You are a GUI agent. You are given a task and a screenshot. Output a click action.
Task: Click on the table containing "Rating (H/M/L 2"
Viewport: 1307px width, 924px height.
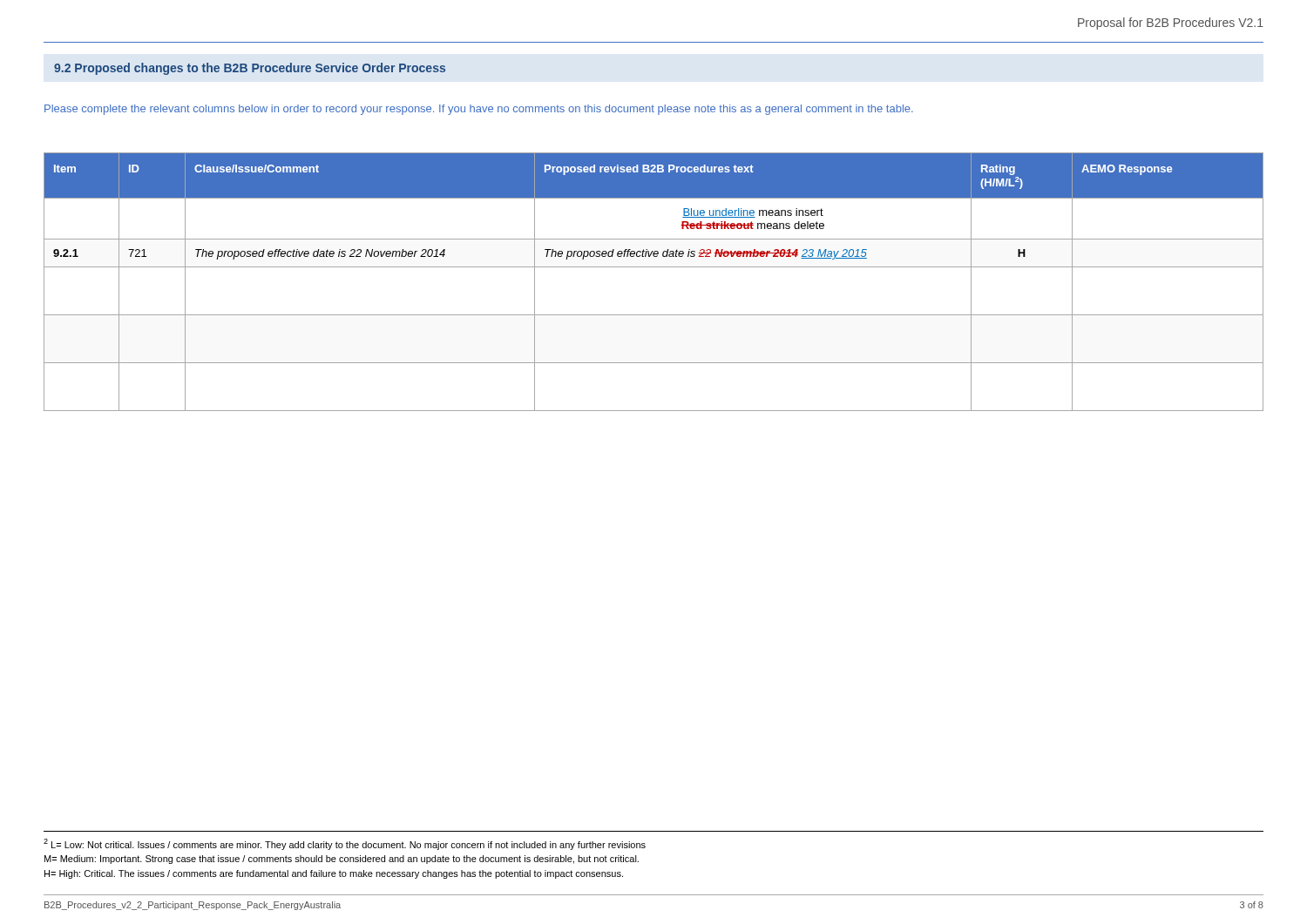(x=654, y=282)
